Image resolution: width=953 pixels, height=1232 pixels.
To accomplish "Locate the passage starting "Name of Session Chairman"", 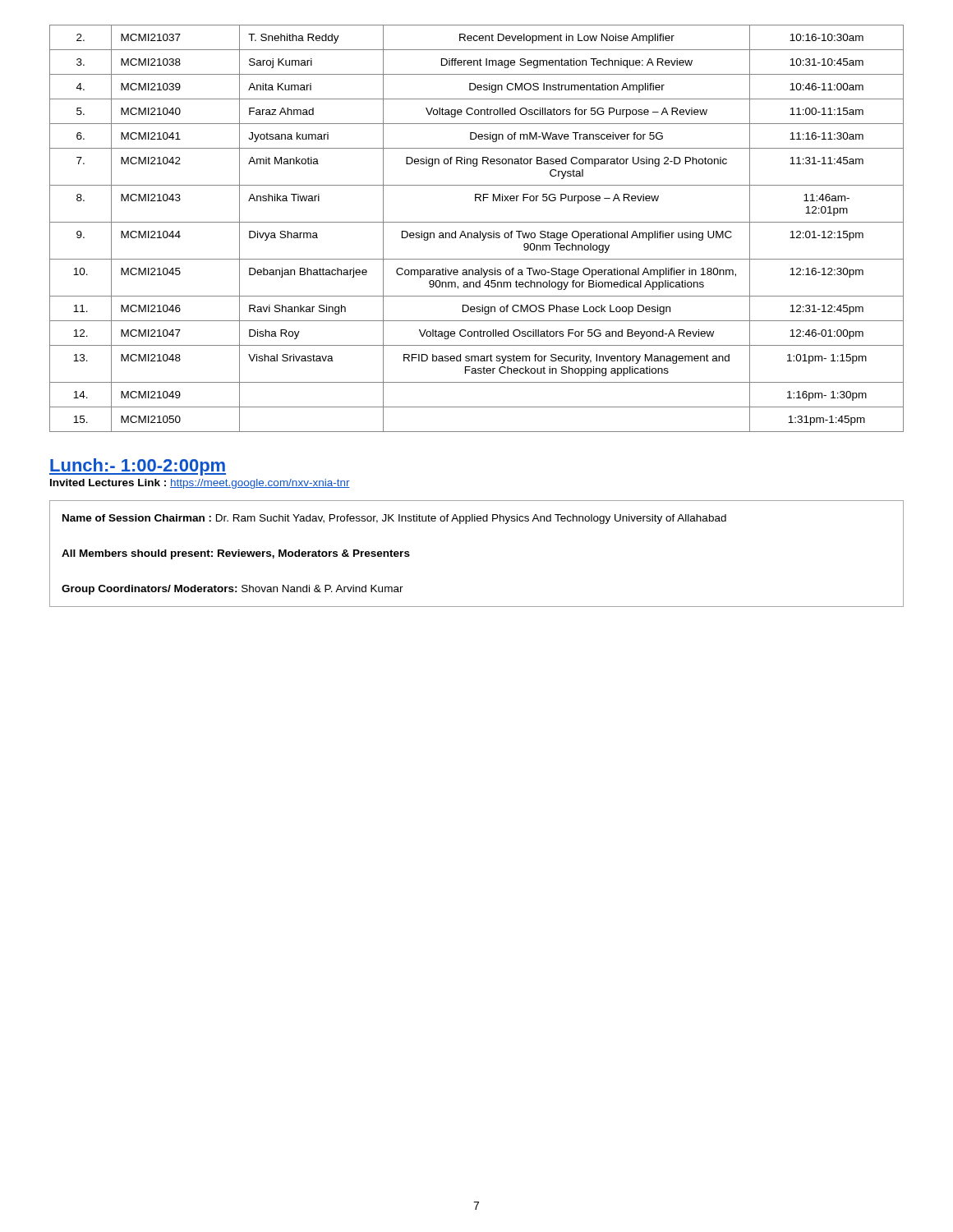I will [x=394, y=553].
